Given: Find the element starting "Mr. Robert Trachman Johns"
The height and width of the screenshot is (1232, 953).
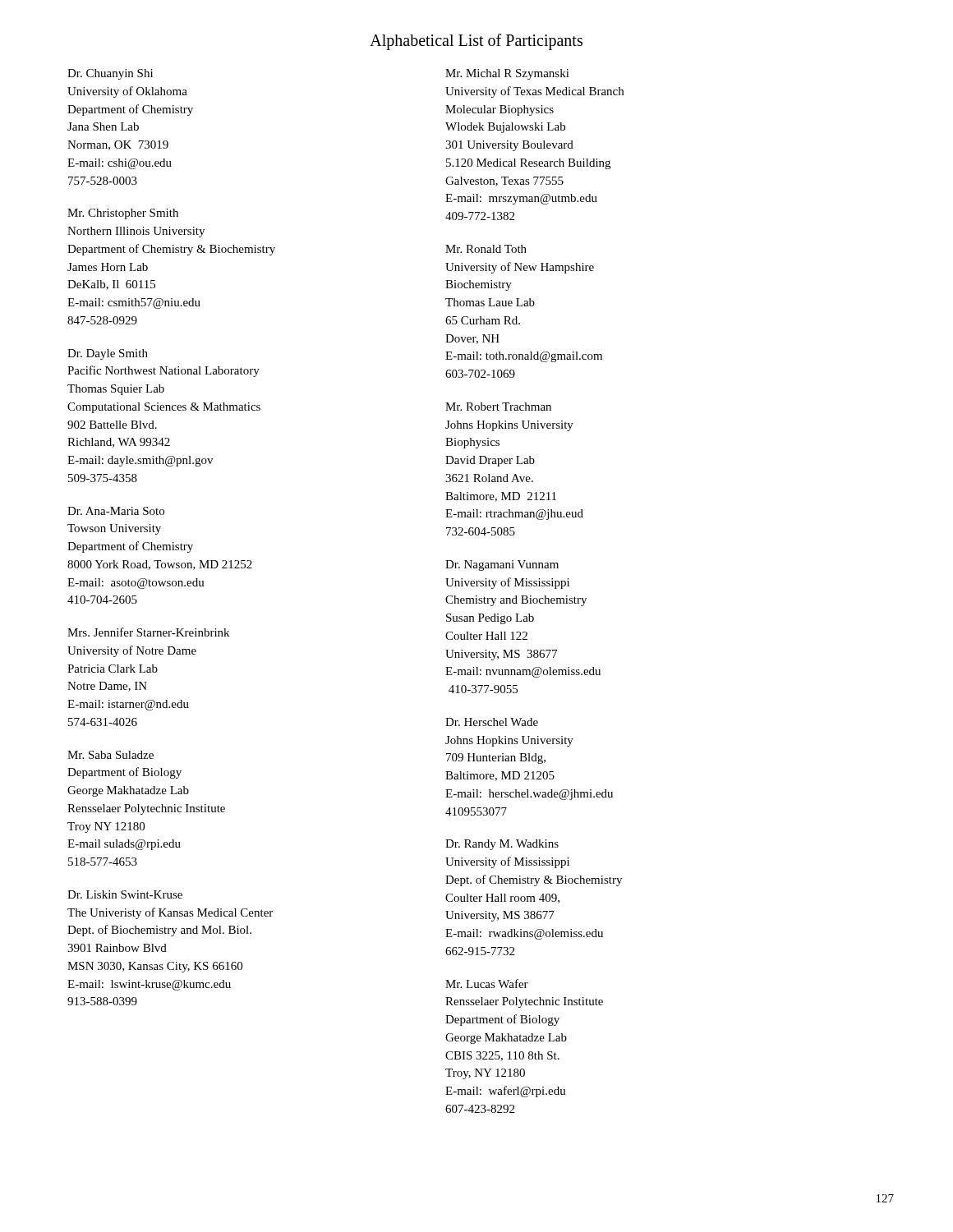Looking at the screenshot, I should pos(514,469).
